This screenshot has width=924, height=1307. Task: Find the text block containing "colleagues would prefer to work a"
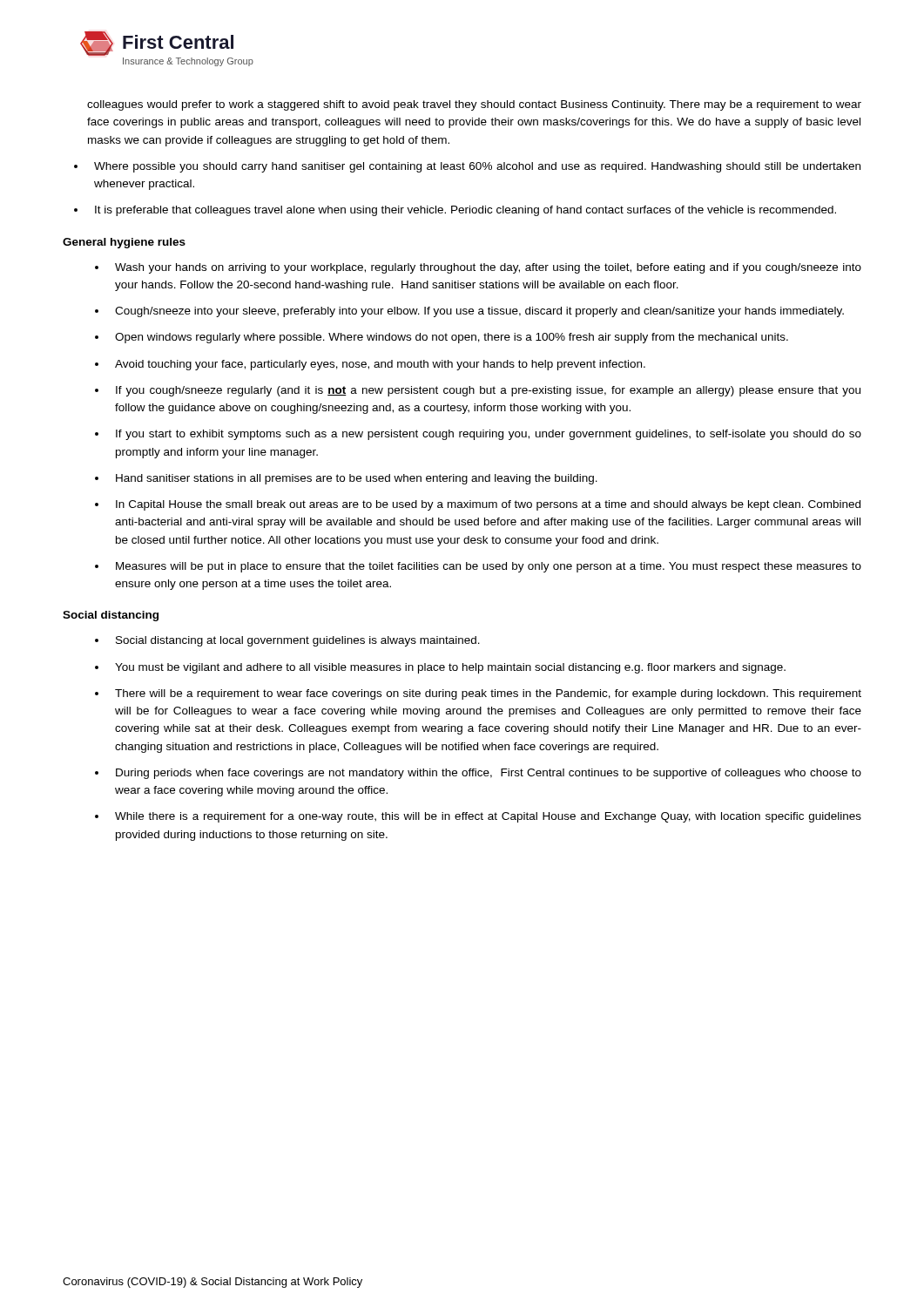474,122
